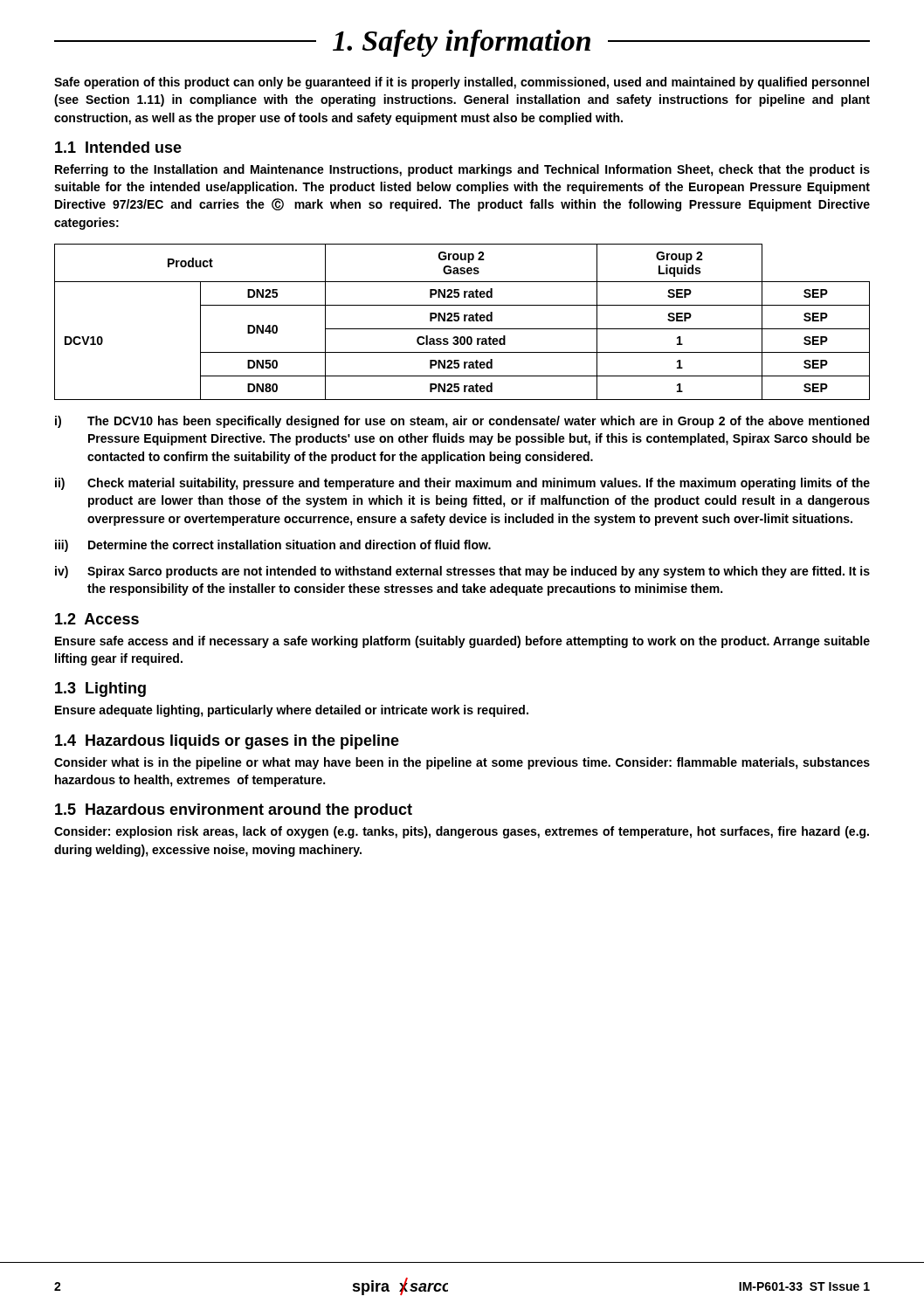Image resolution: width=924 pixels, height=1310 pixels.
Task: Locate the block starting "ii) Check material suitability, pressure"
Action: tap(462, 501)
